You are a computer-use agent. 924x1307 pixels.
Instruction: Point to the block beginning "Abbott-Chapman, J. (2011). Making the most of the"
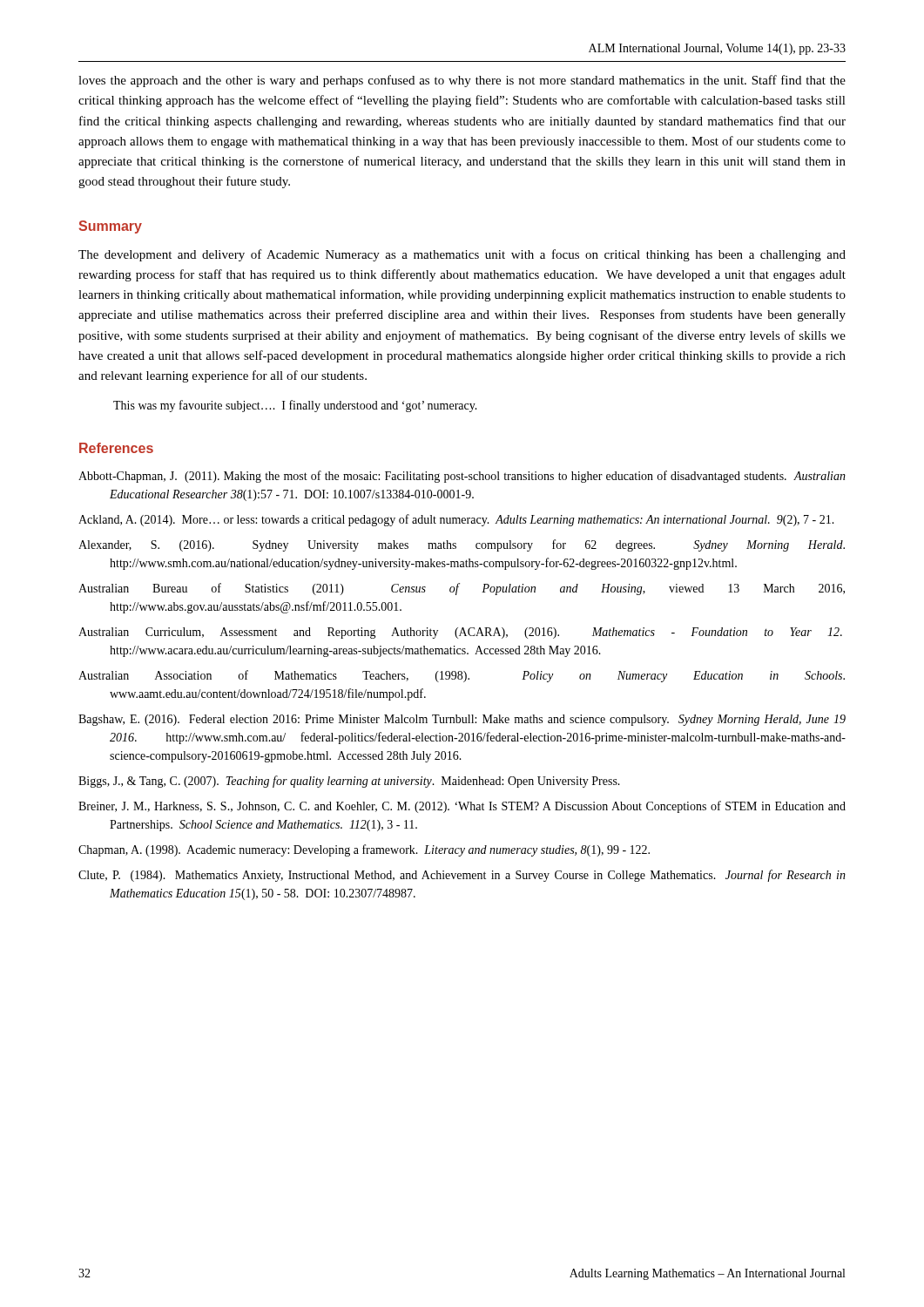462,486
